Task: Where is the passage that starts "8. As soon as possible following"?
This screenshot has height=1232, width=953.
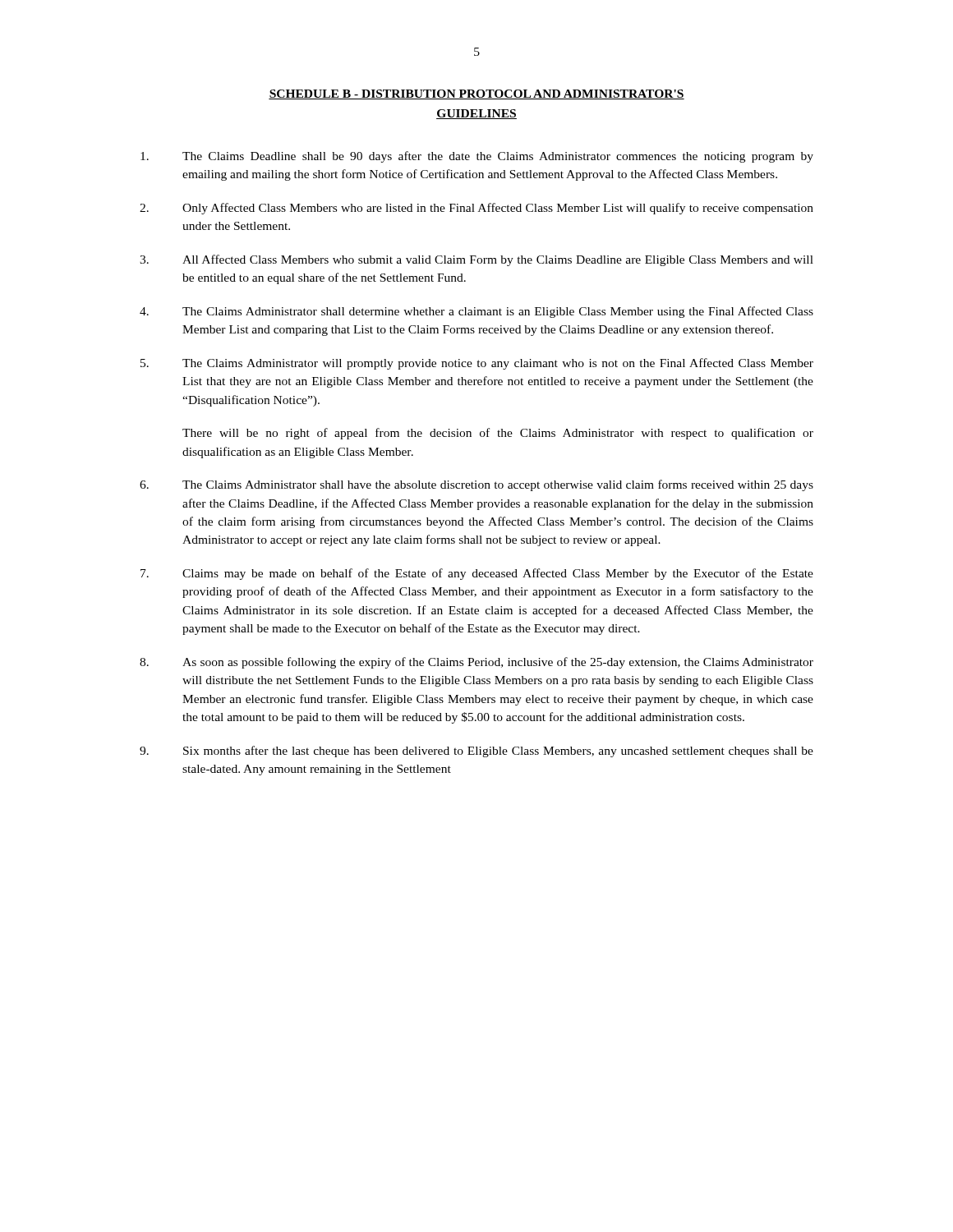Action: (x=476, y=690)
